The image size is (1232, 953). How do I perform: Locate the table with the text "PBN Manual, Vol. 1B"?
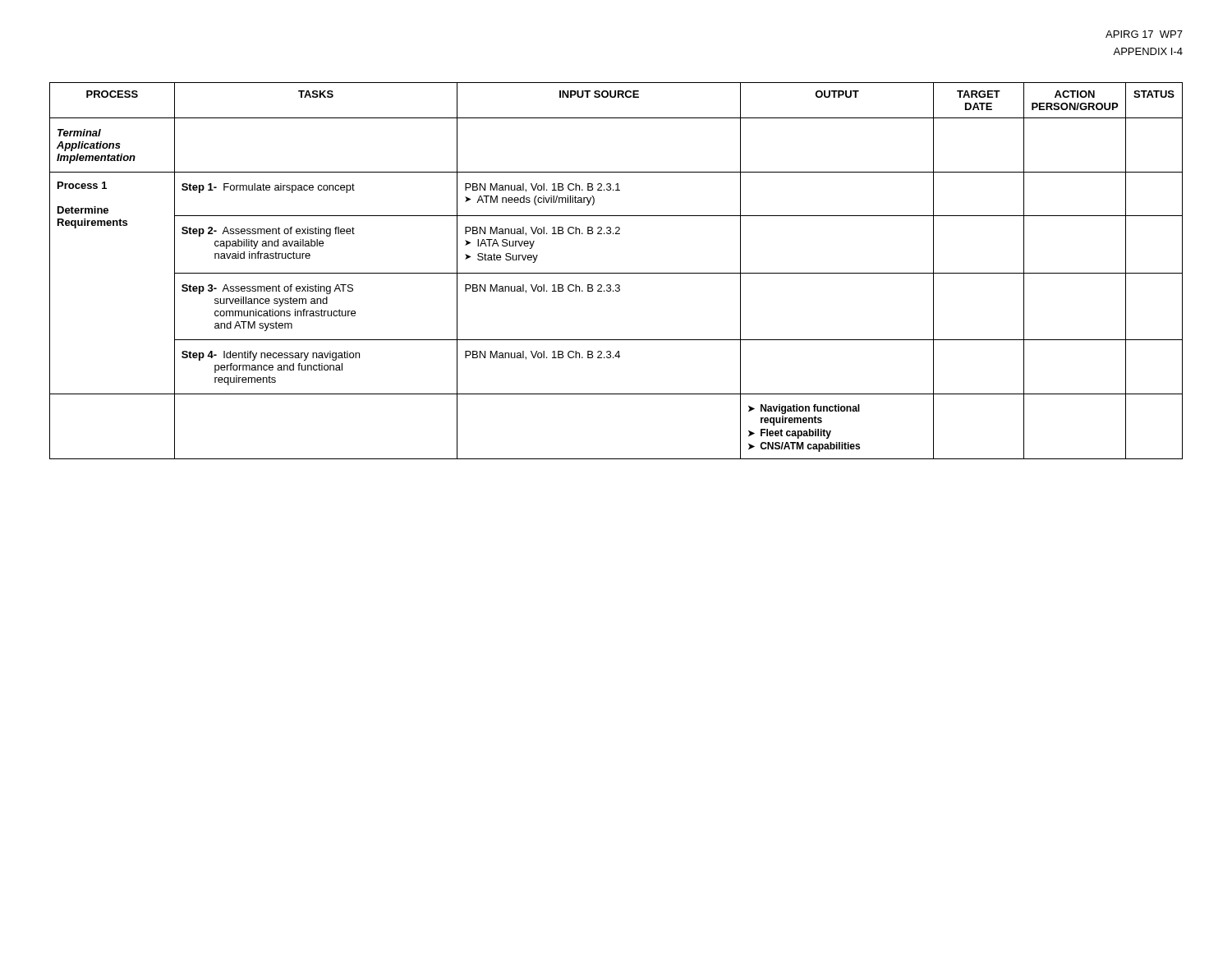(x=616, y=271)
